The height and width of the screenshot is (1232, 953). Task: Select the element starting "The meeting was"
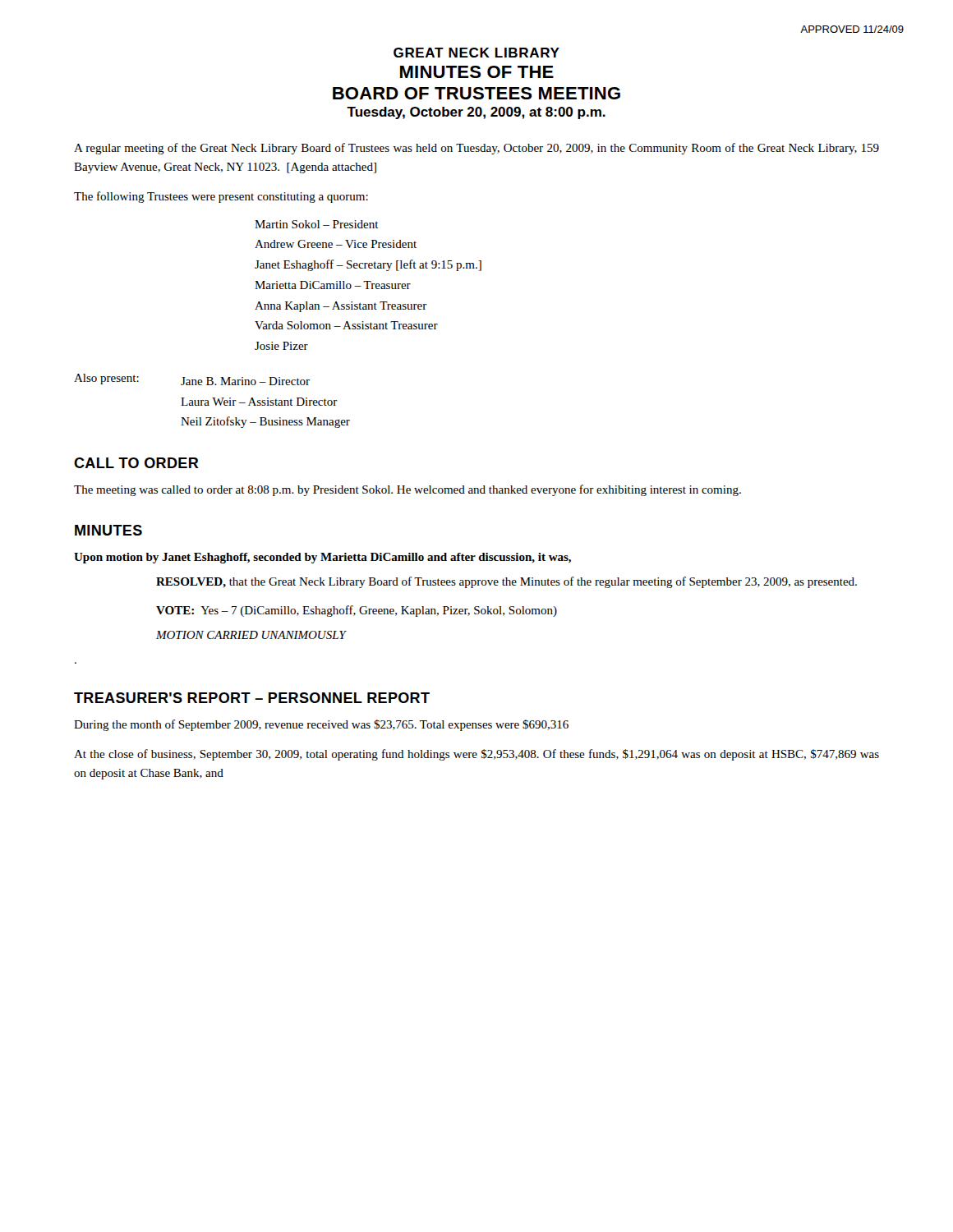point(408,490)
